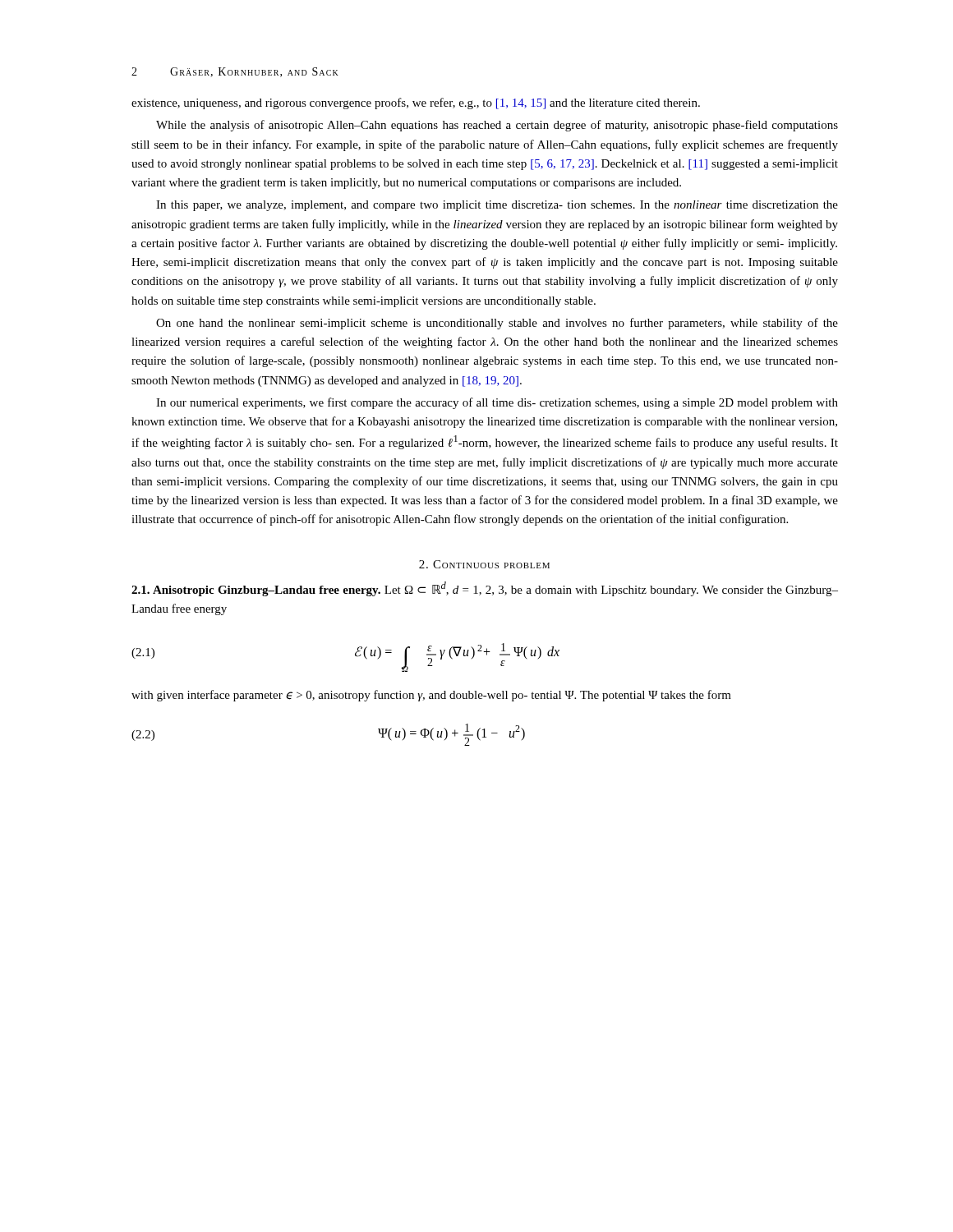953x1232 pixels.
Task: Click on the passage starting "2. Continuous problem"
Action: pos(485,564)
